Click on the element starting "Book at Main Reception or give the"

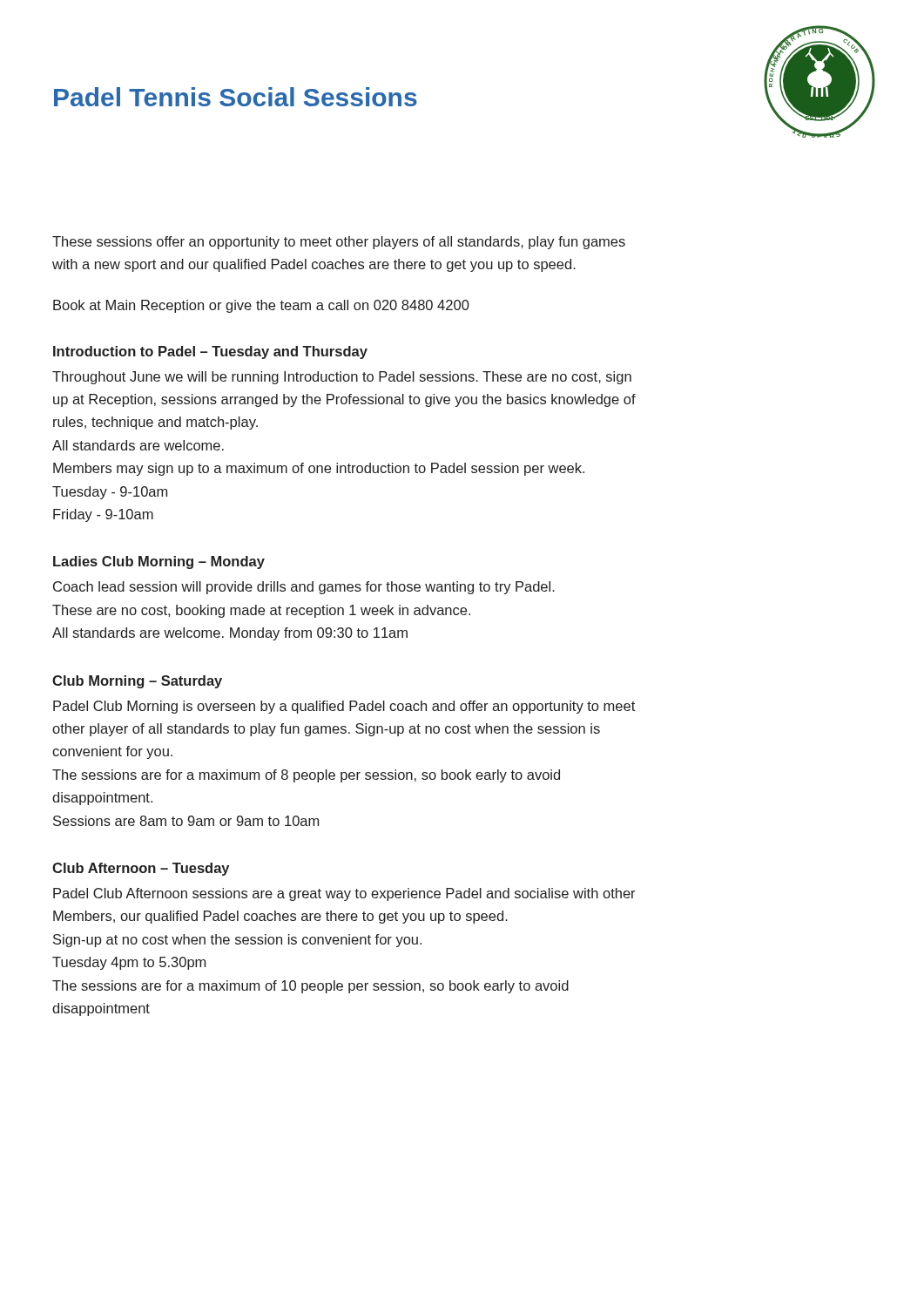pyautogui.click(x=261, y=305)
